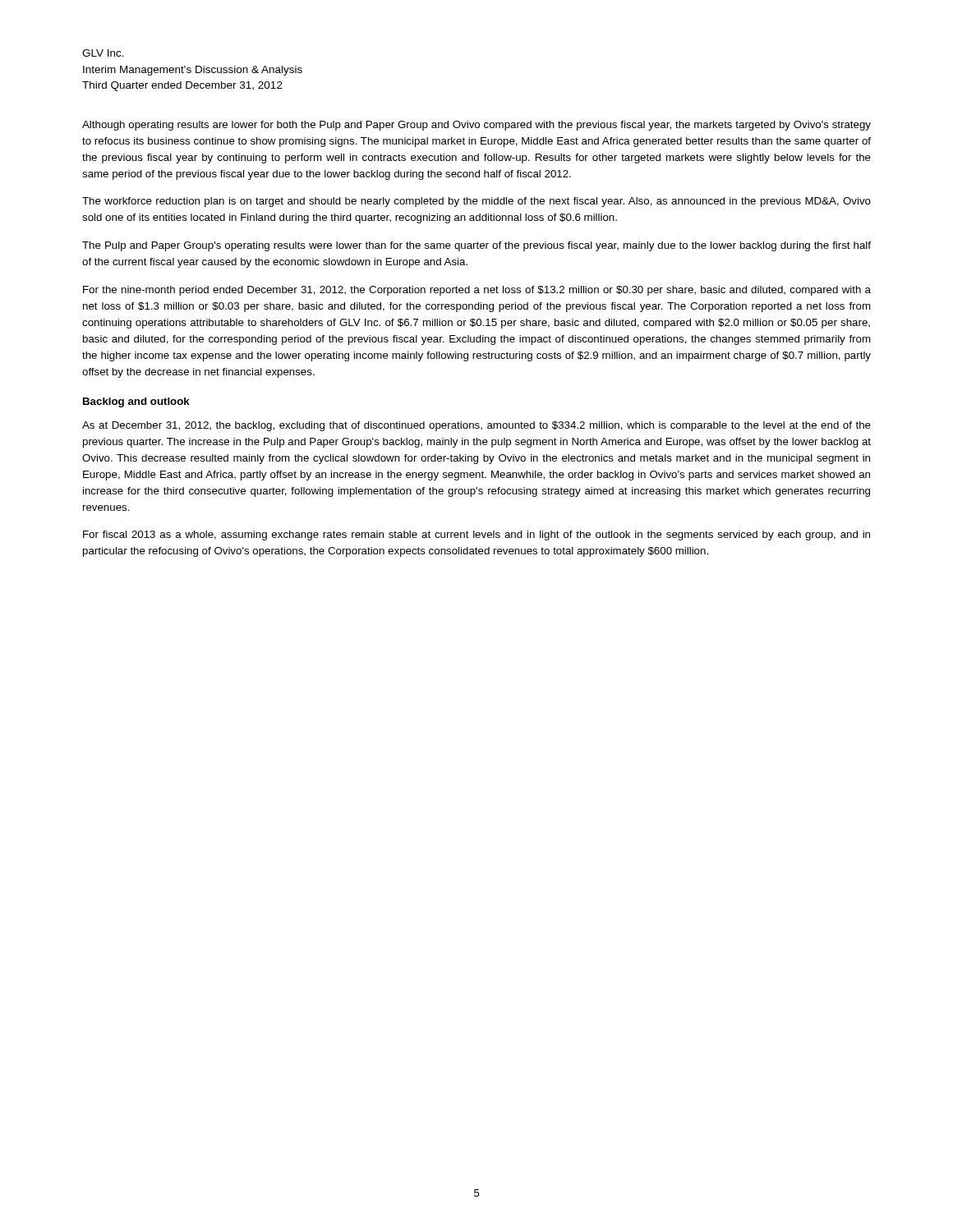Point to the passage starting "Backlog and outlook"
This screenshot has height=1232, width=953.
136,401
